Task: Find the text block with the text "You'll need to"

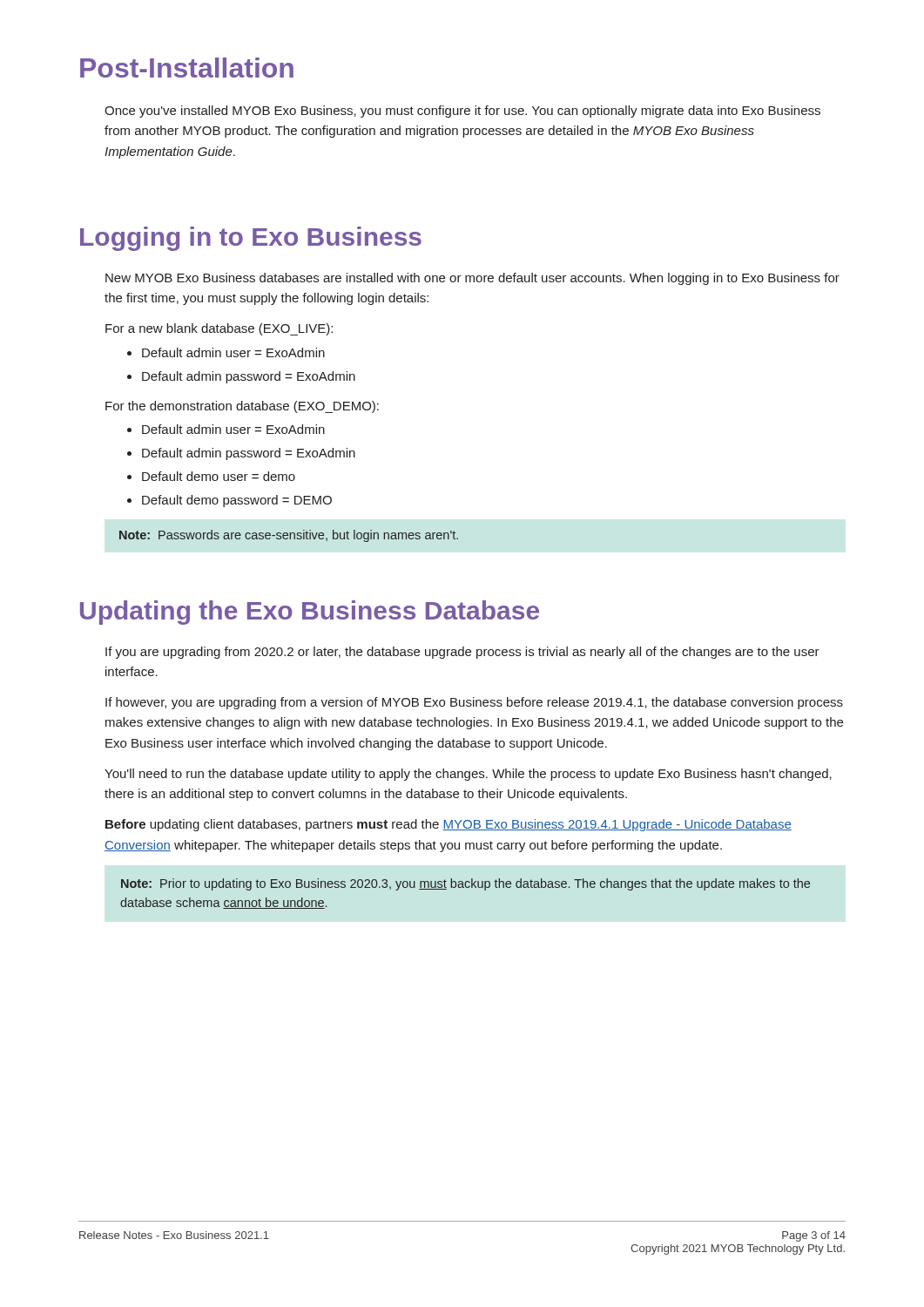Action: 468,783
